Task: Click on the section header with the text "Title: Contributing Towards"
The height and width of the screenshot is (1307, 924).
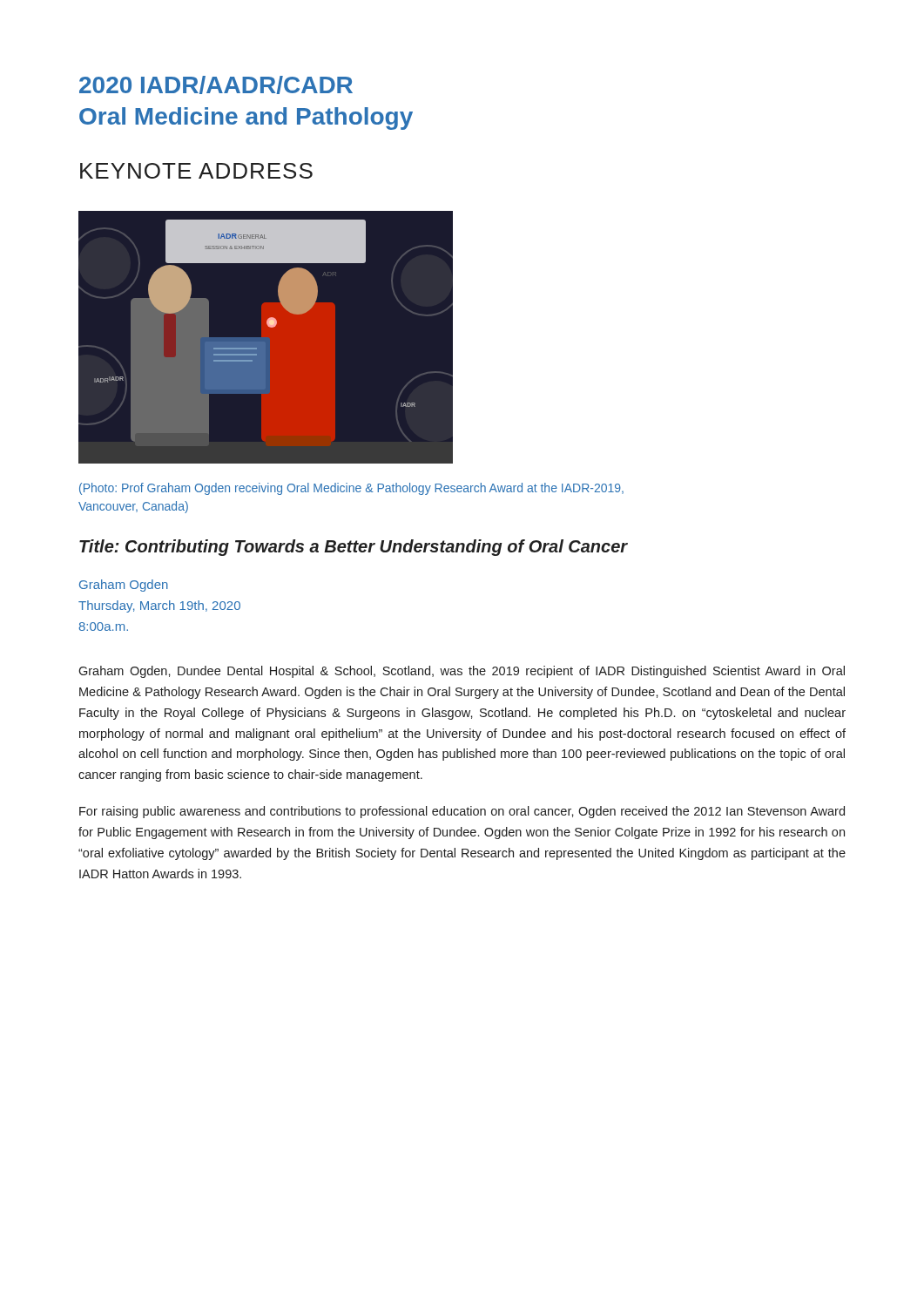Action: pos(353,546)
